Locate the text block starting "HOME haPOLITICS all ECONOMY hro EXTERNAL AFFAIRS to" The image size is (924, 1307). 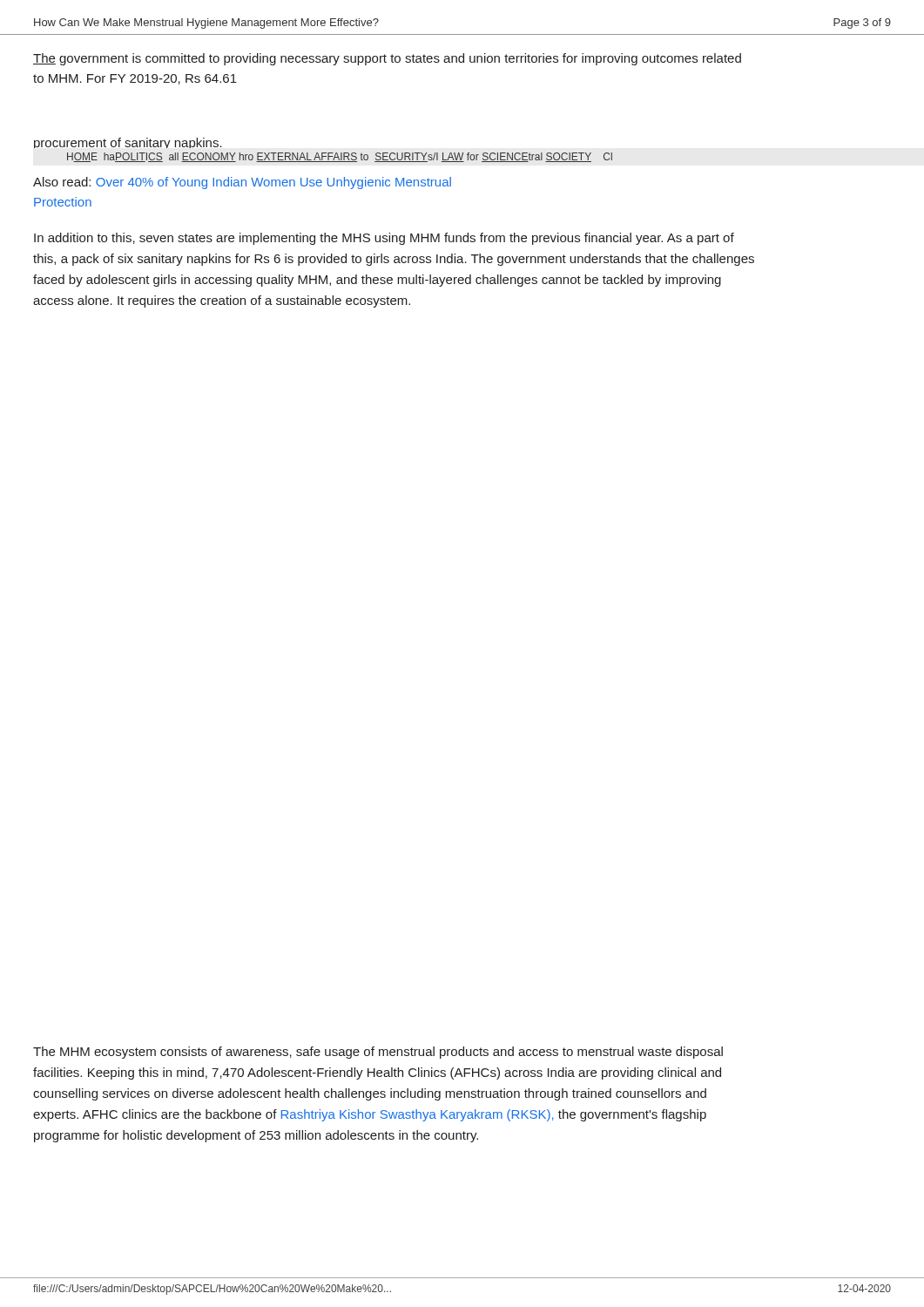(x=339, y=157)
